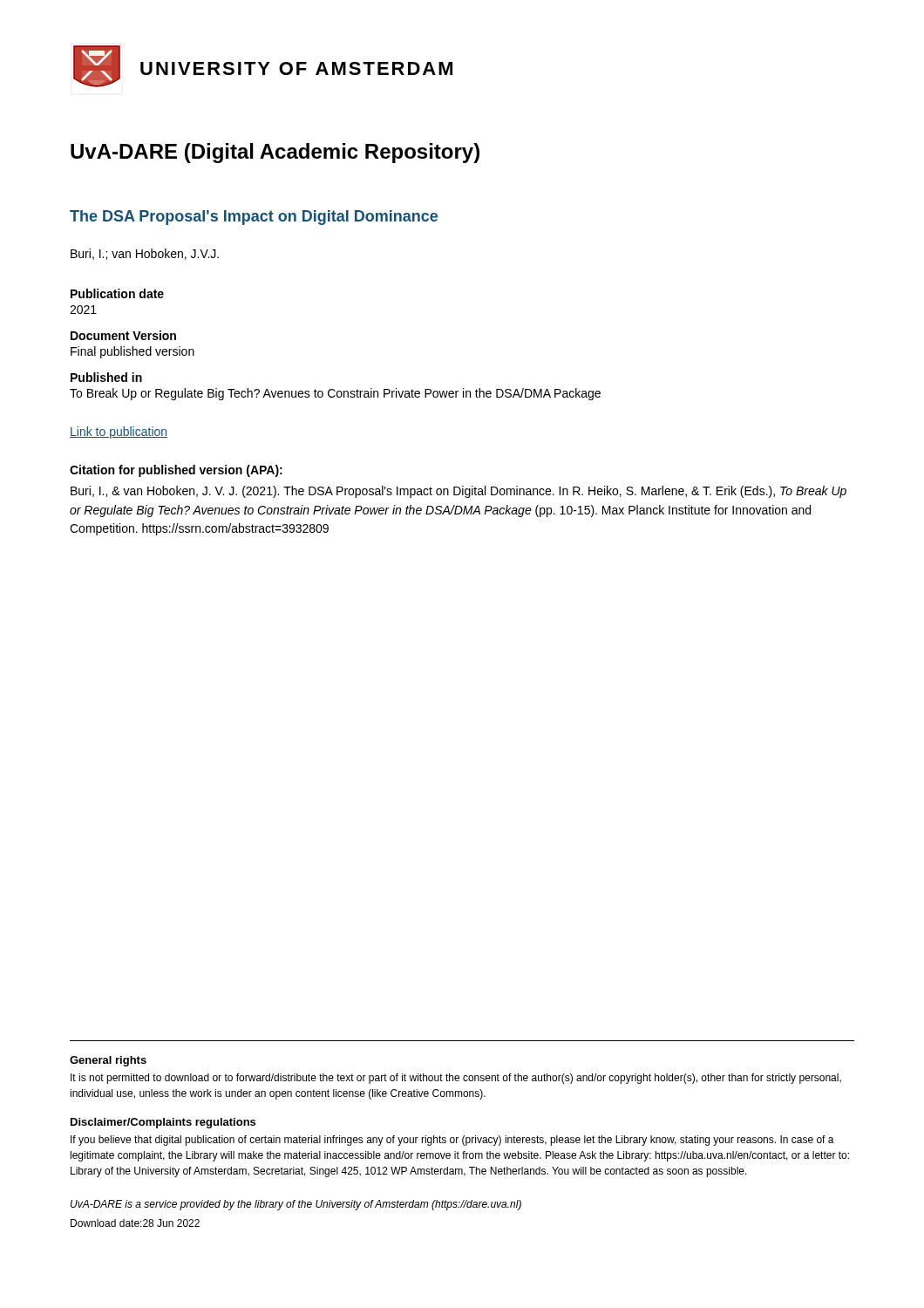Where is the passage that starts "Published in To Break Up or Regulate"?
Screen dimensions: 1308x924
(462, 385)
